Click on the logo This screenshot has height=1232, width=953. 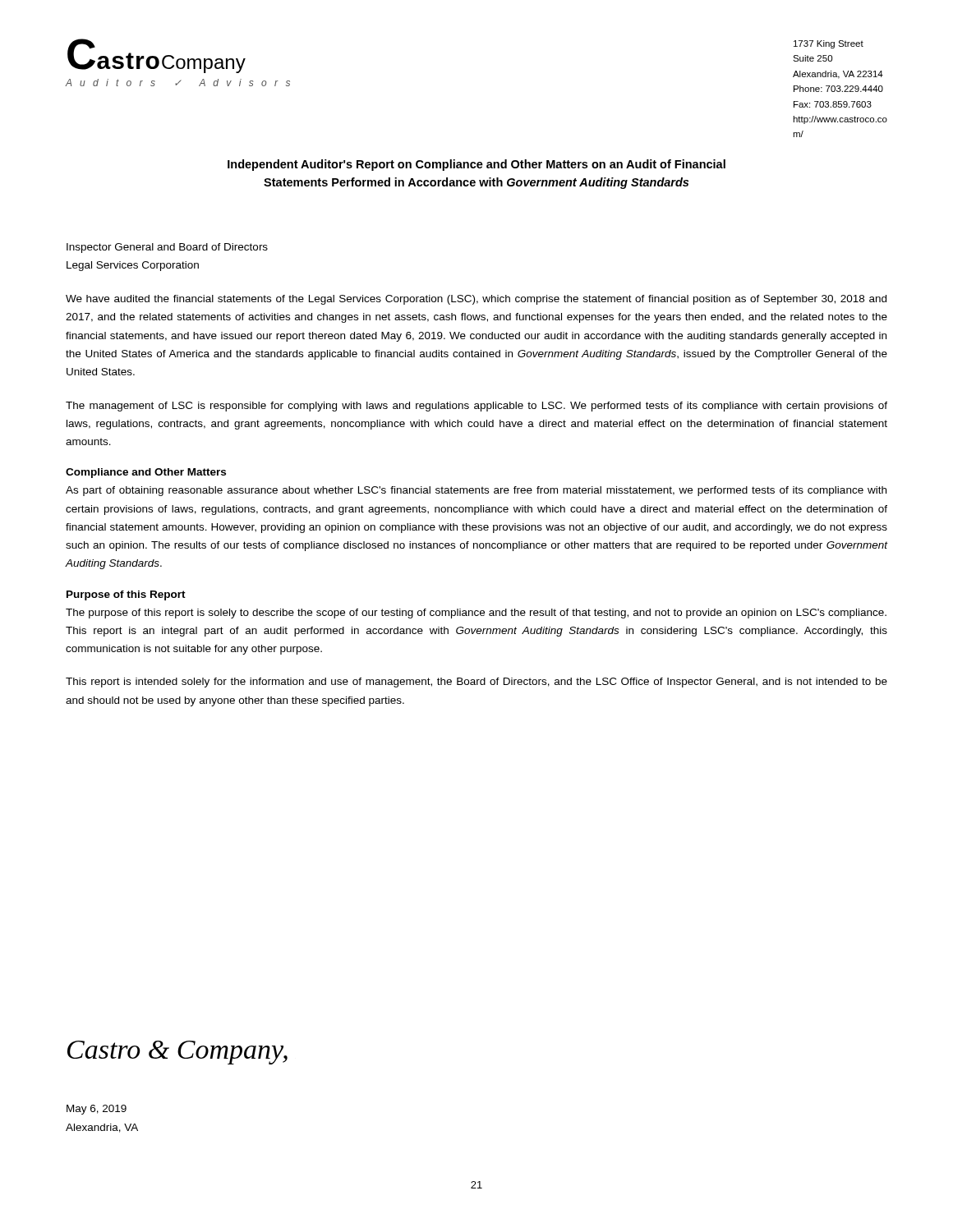tap(179, 61)
